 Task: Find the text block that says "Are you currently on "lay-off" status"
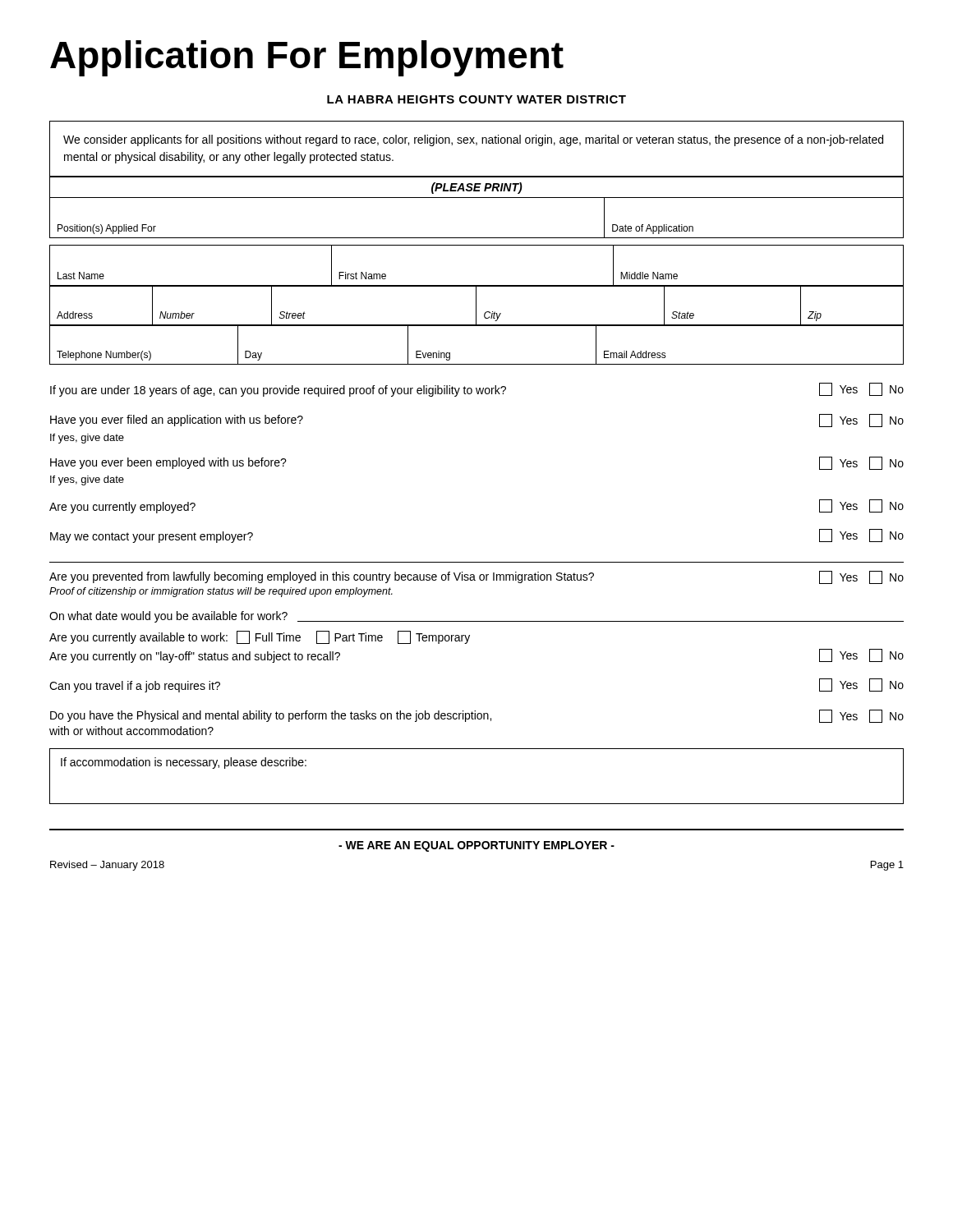coord(185,656)
